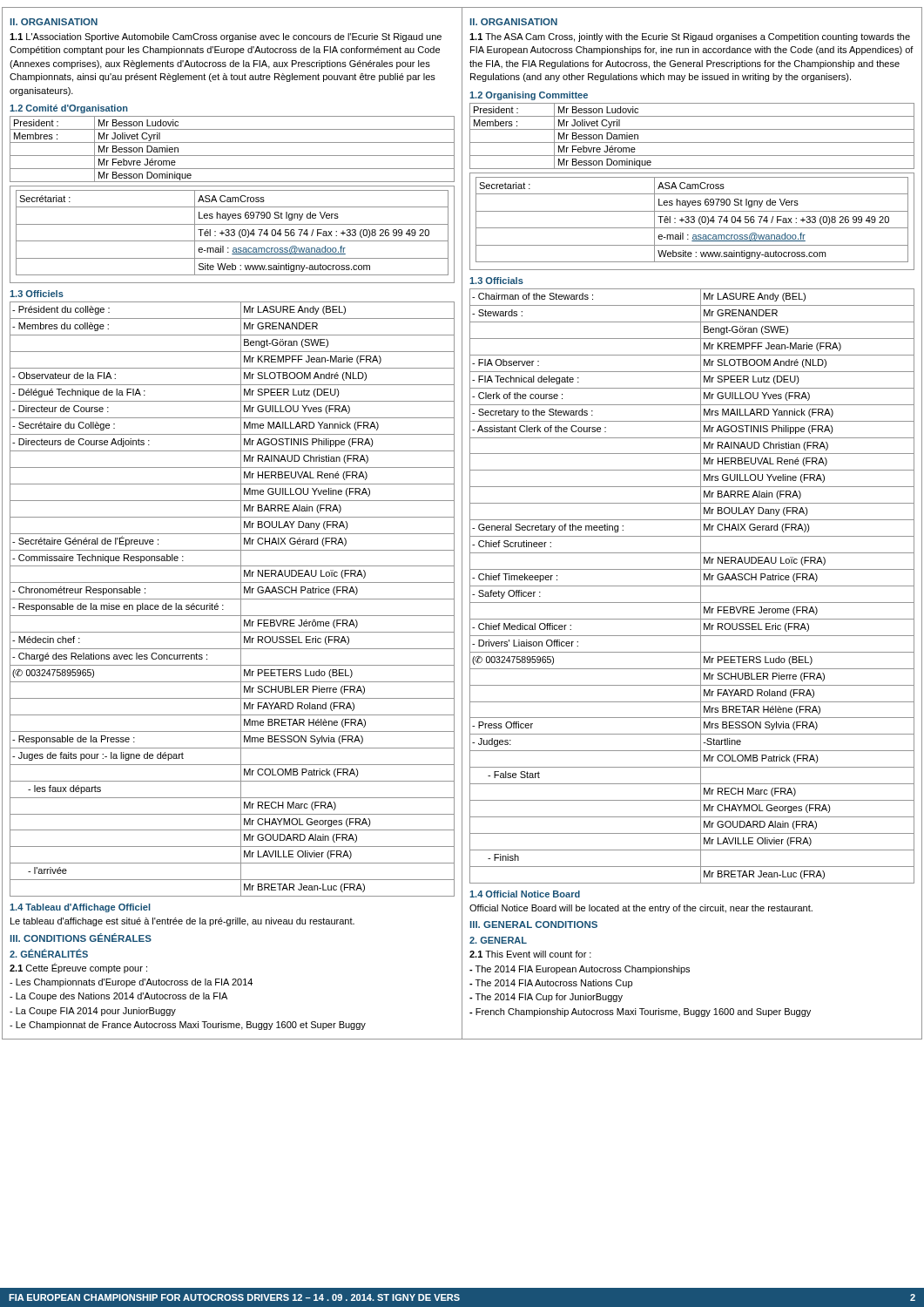Point to "2. GÉNÉRALITÉS"
924x1307 pixels.
(x=49, y=954)
